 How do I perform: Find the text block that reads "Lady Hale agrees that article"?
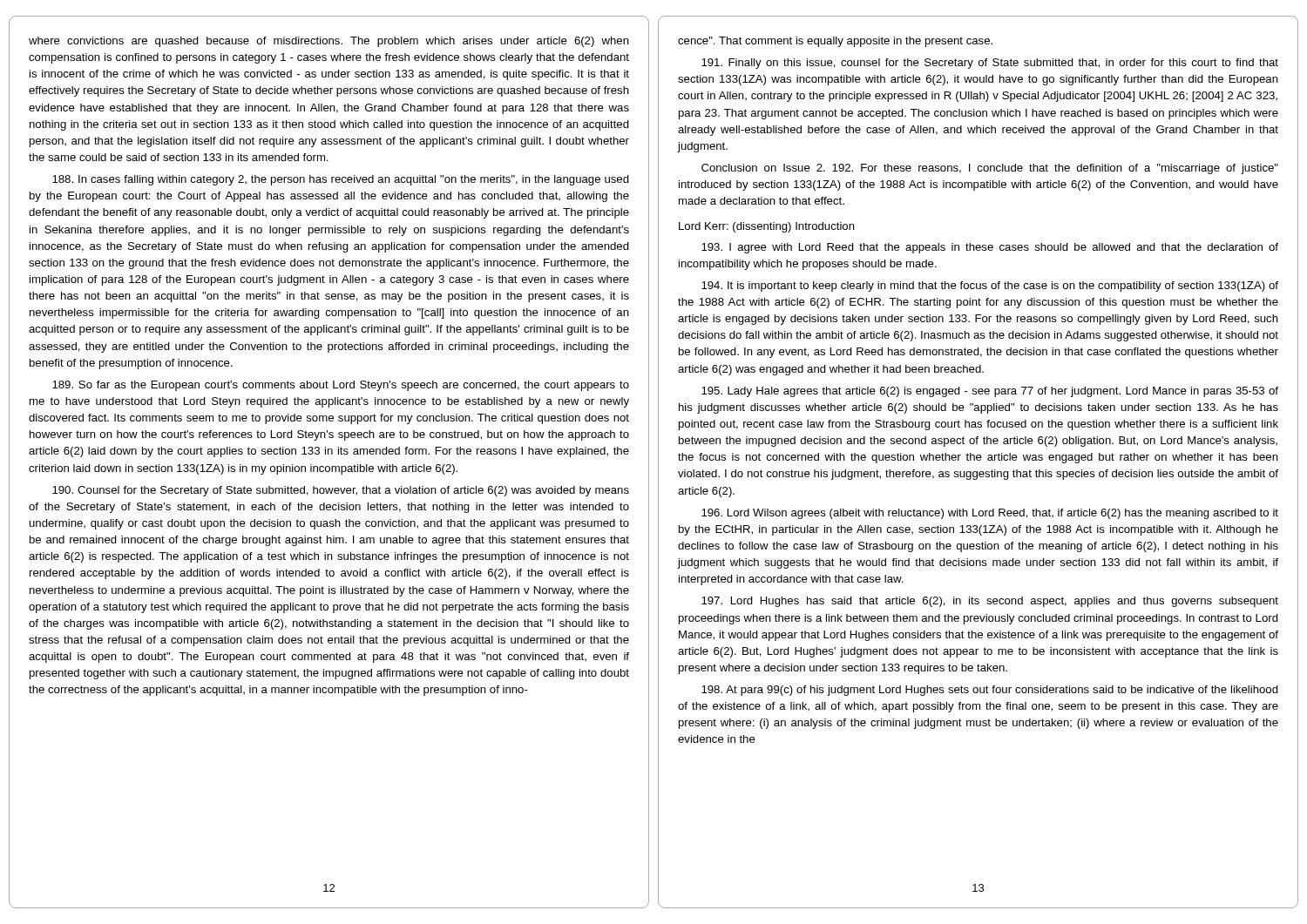[x=978, y=440]
